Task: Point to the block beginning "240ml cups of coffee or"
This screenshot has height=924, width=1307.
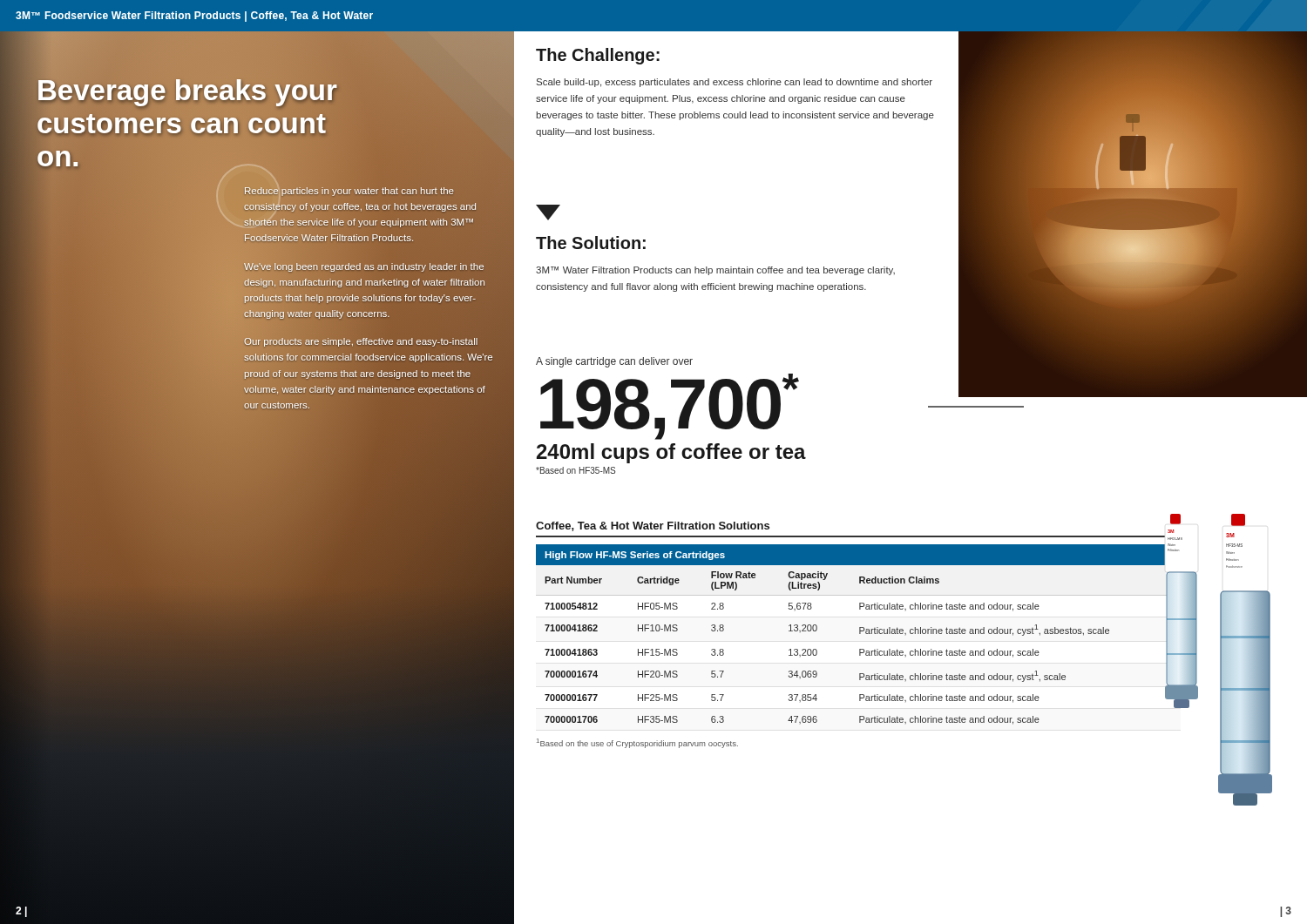Action: pos(797,458)
